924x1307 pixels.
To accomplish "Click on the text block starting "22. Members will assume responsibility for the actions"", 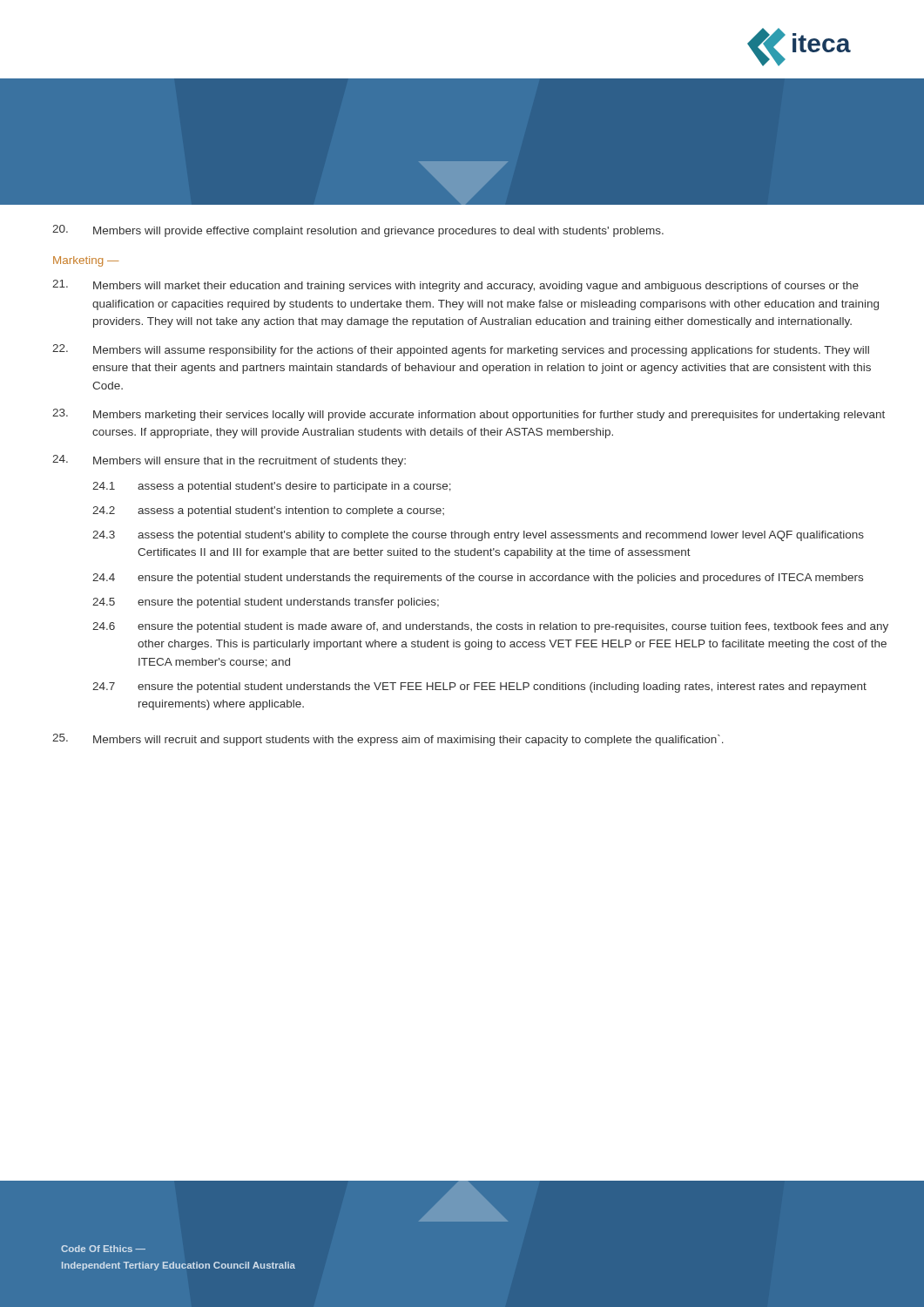I will click(472, 368).
